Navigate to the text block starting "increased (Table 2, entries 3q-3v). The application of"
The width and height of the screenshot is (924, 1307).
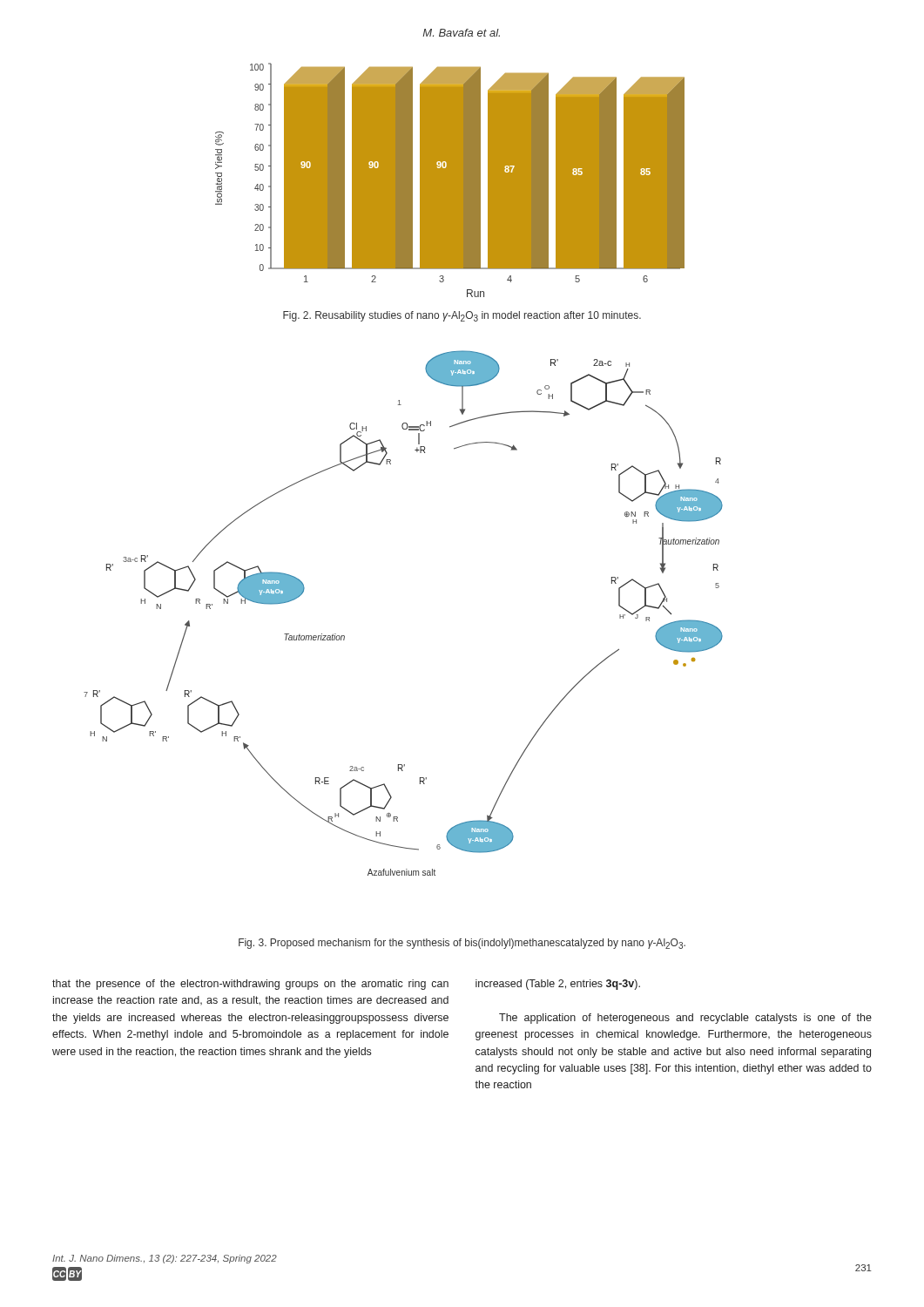tap(673, 1034)
